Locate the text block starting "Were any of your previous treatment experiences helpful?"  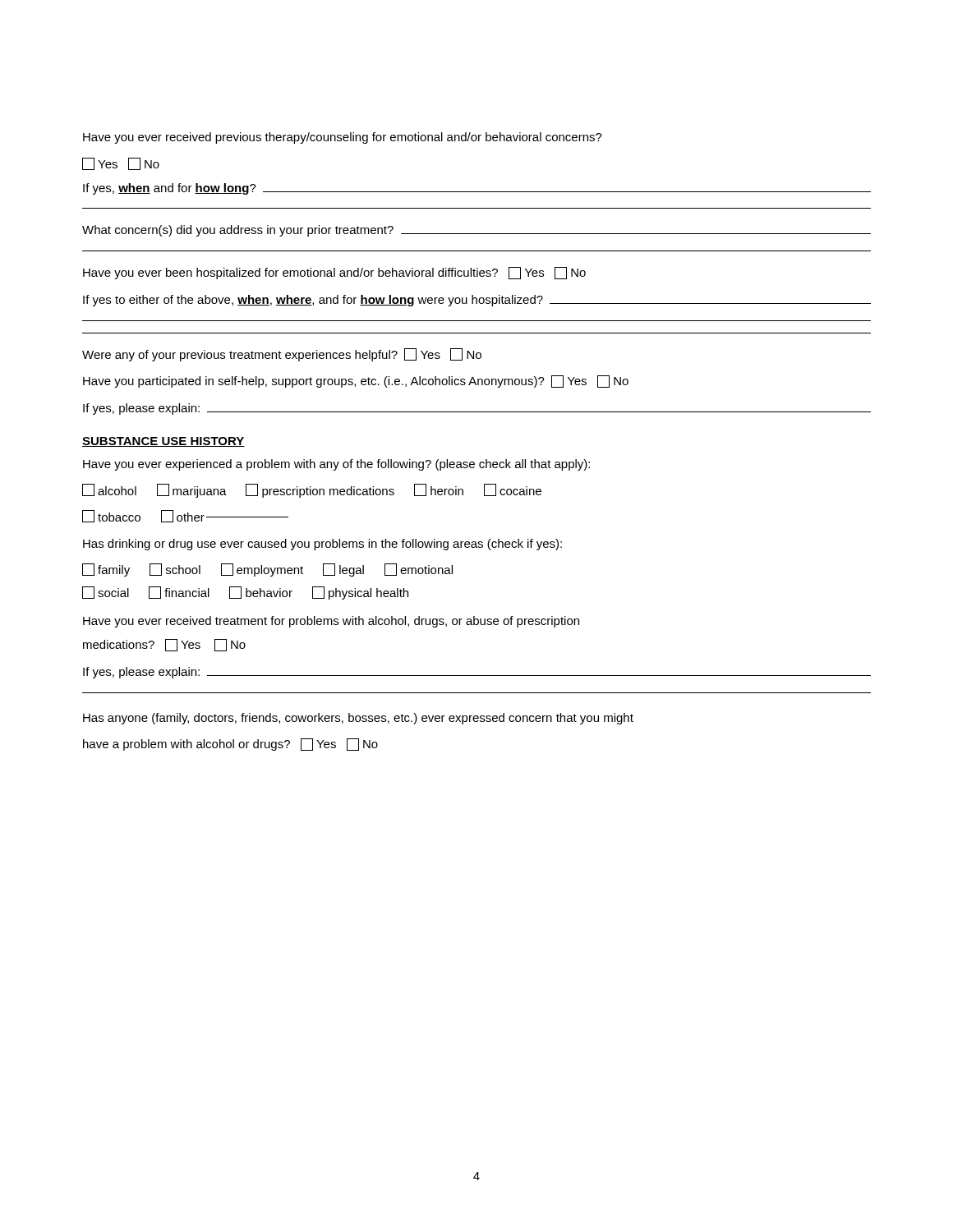282,354
